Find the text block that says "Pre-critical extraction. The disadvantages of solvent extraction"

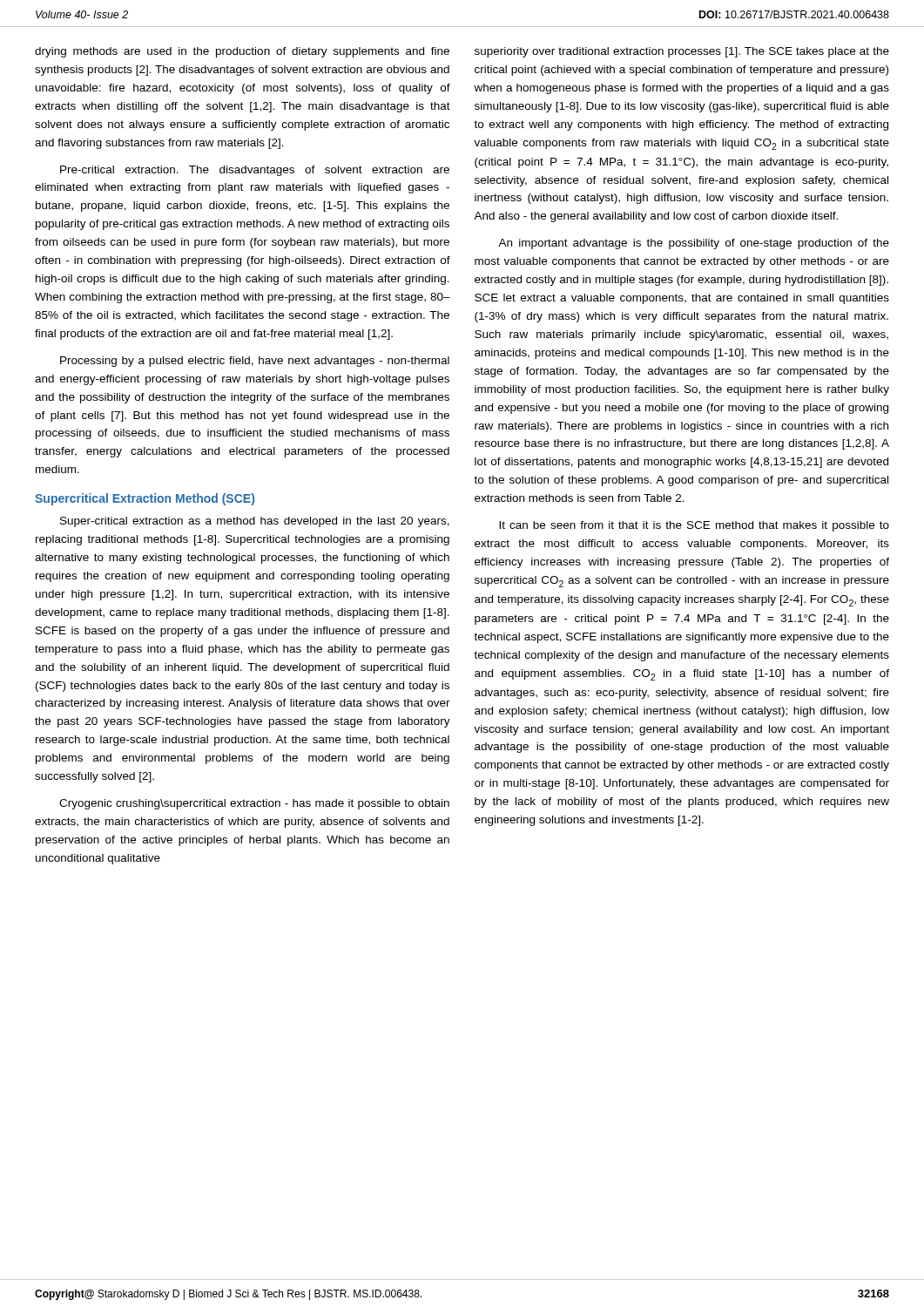(242, 252)
